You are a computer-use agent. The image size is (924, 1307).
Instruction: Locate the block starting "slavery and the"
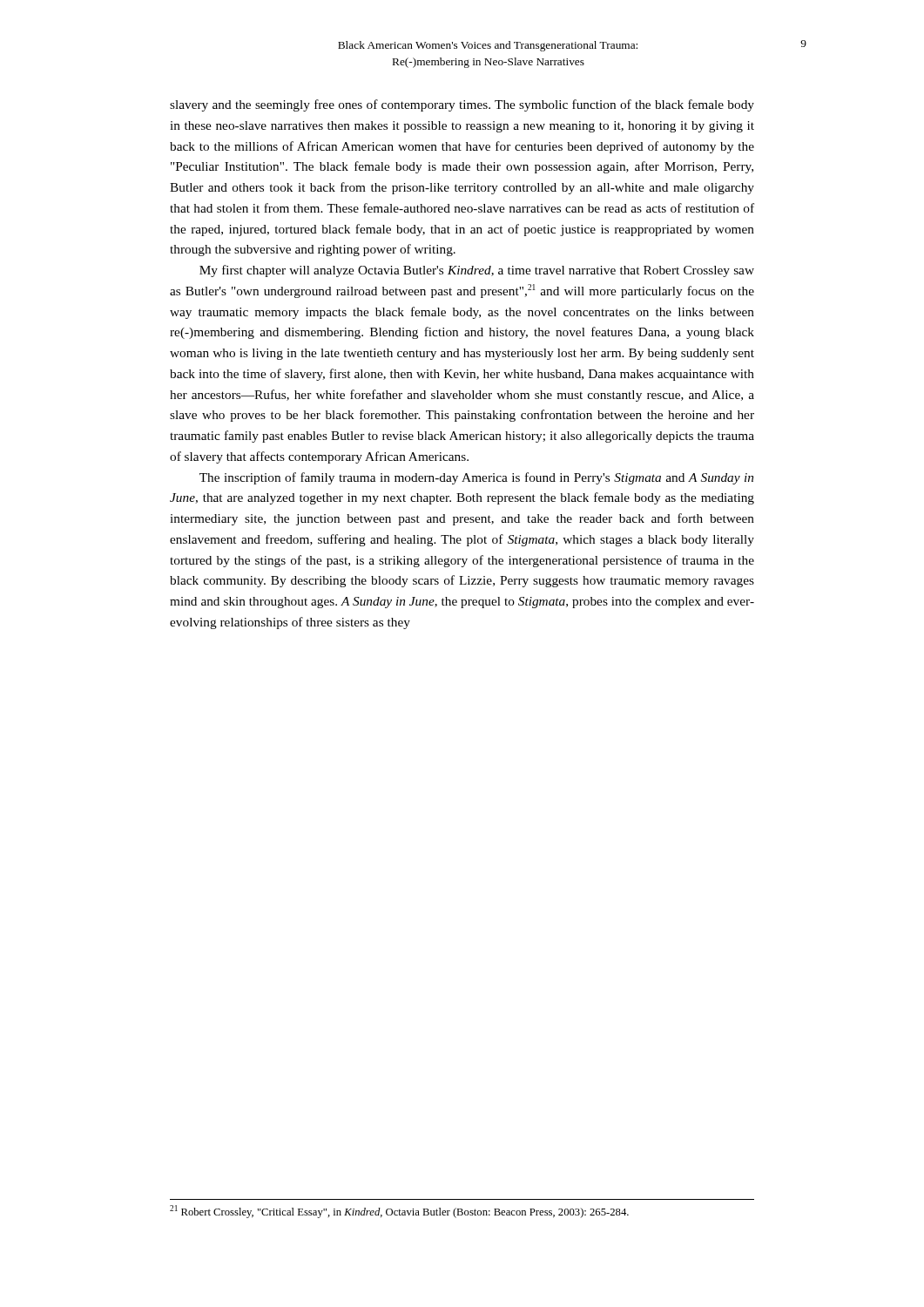tap(462, 363)
